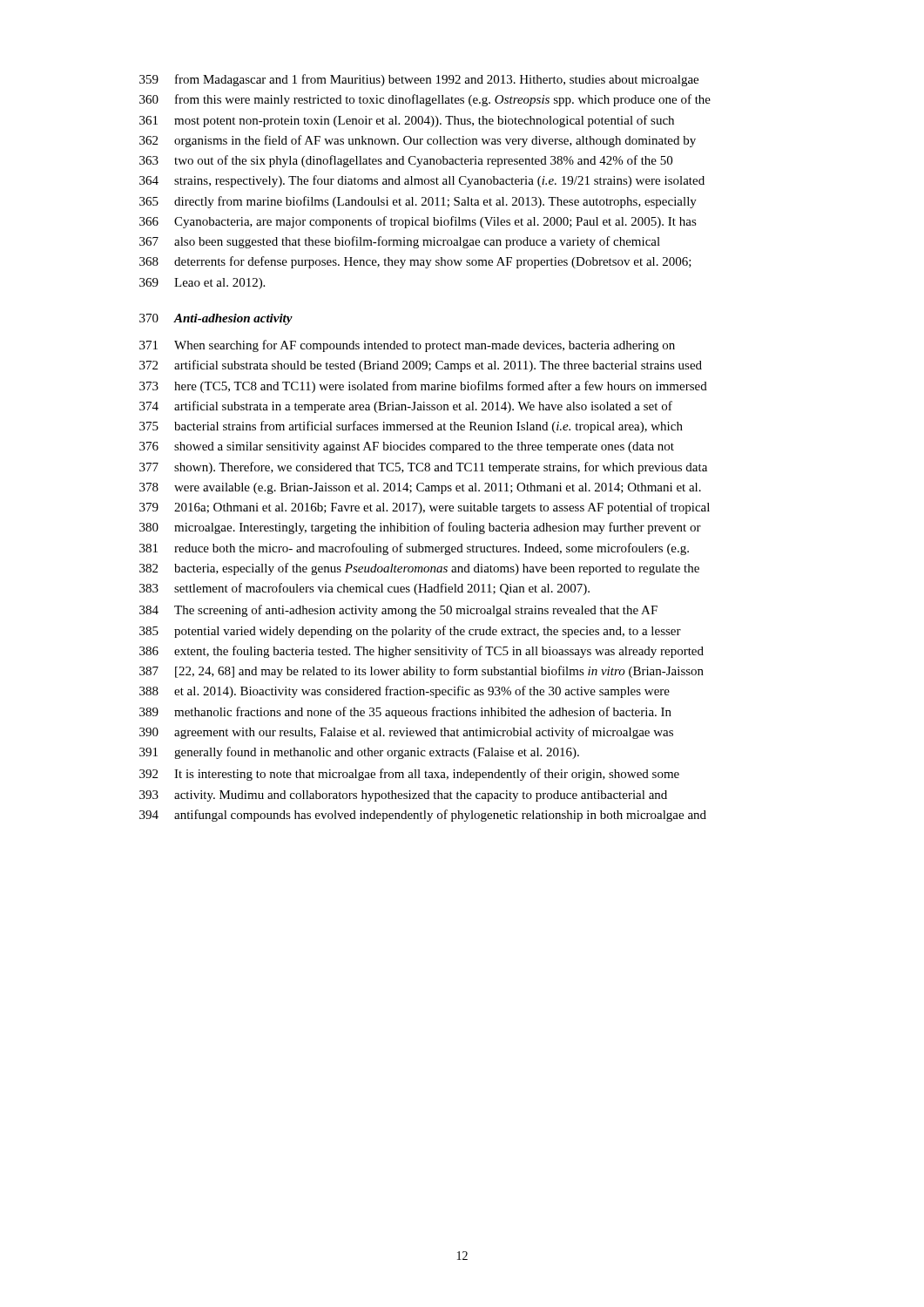Viewport: 924px width, 1307px height.
Task: Find the list item with the text "380 microalgae. Interestingly, targeting"
Action: click(x=462, y=528)
